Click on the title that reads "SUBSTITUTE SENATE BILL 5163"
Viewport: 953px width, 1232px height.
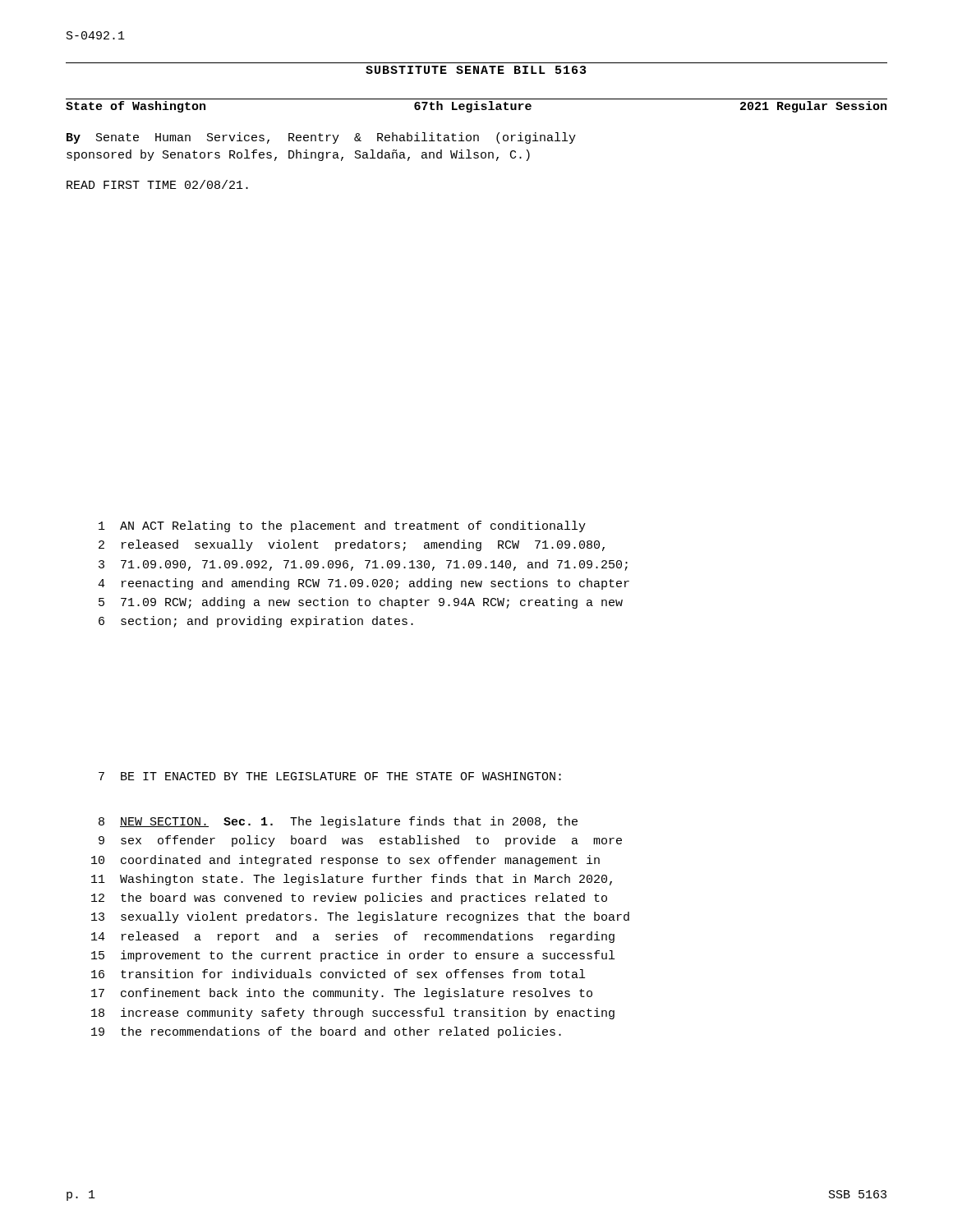click(x=476, y=71)
